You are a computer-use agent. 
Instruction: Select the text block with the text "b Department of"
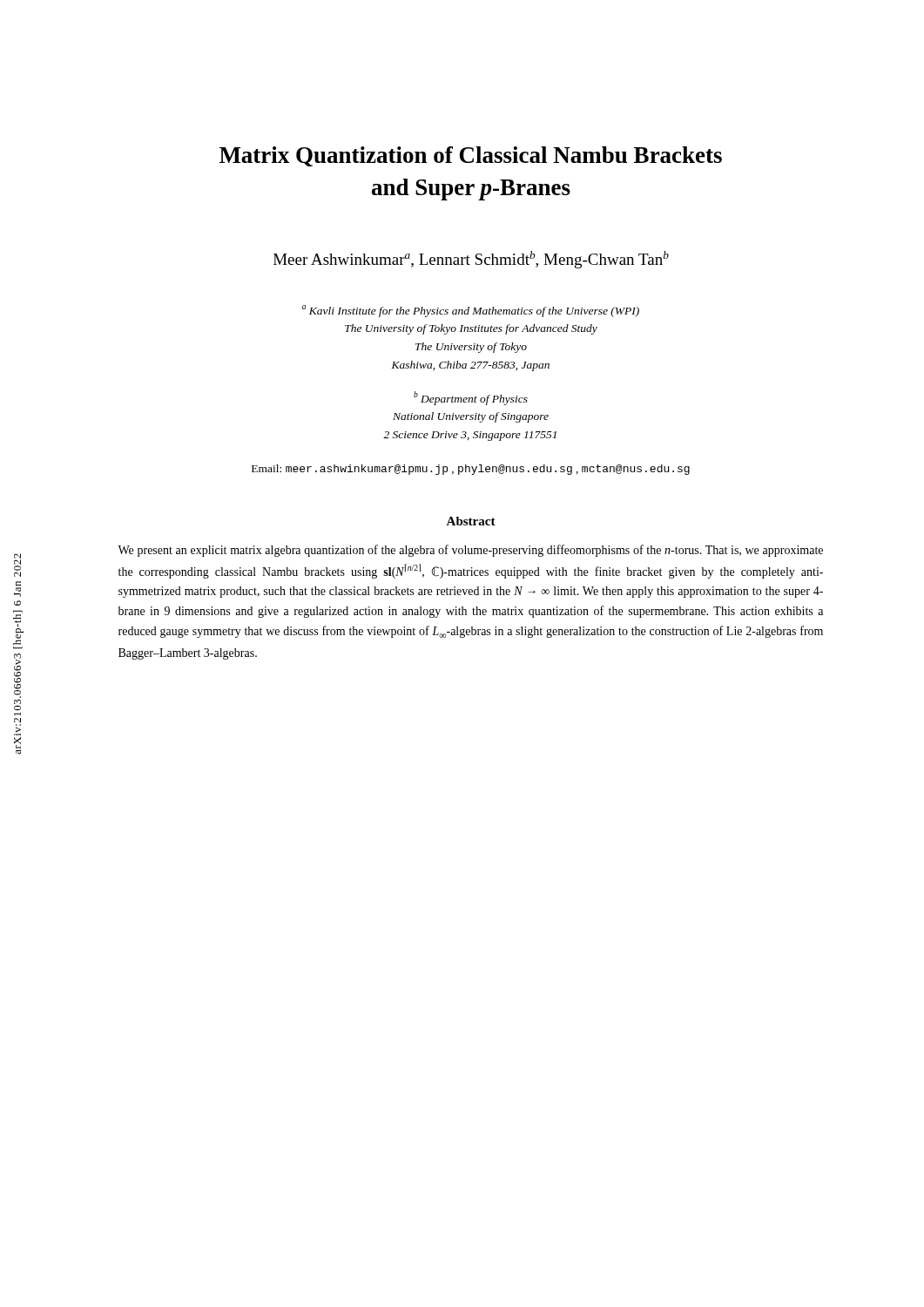tap(471, 416)
